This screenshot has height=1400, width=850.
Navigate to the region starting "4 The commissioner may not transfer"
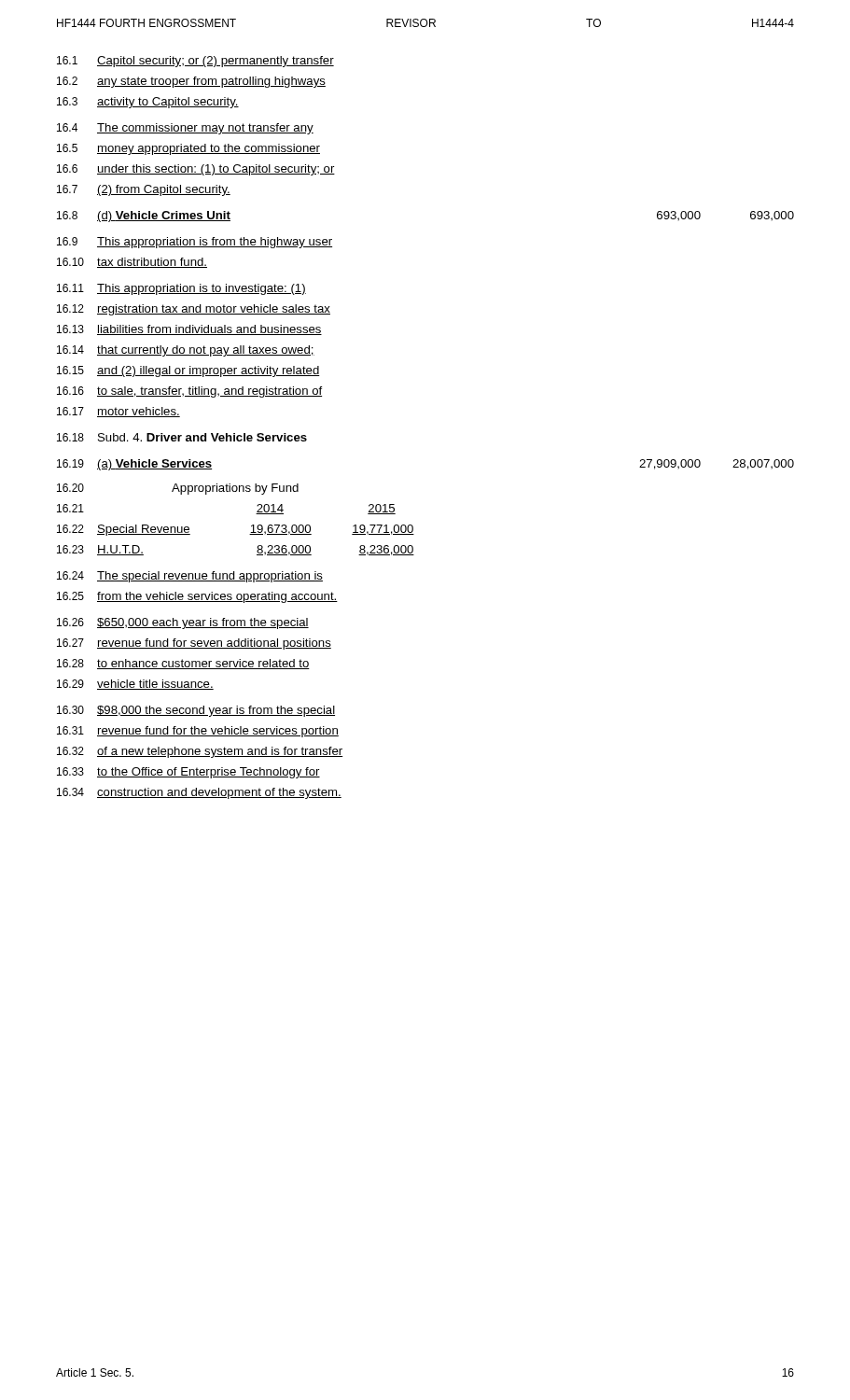point(185,129)
